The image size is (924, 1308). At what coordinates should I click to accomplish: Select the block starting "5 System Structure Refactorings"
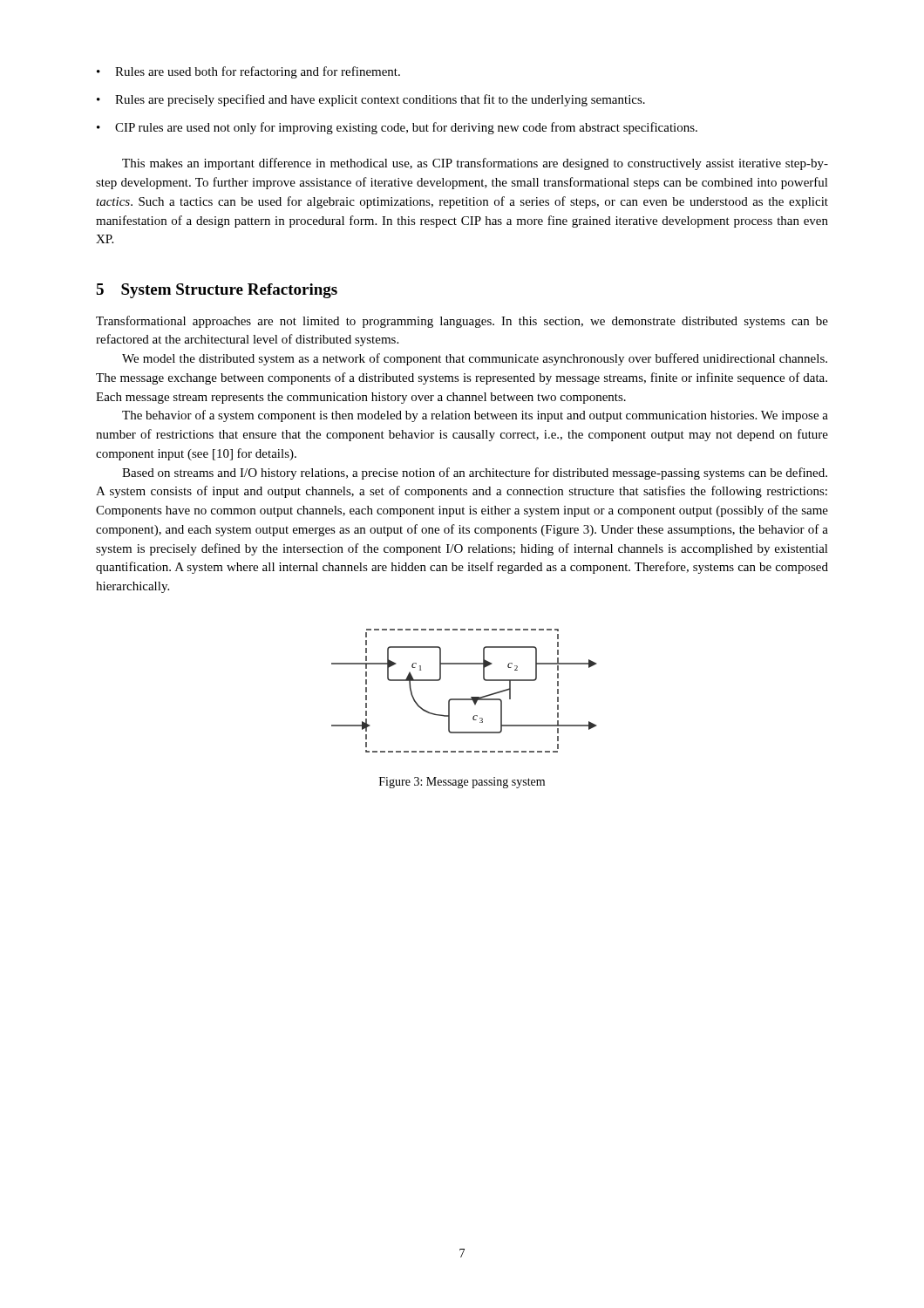point(217,289)
